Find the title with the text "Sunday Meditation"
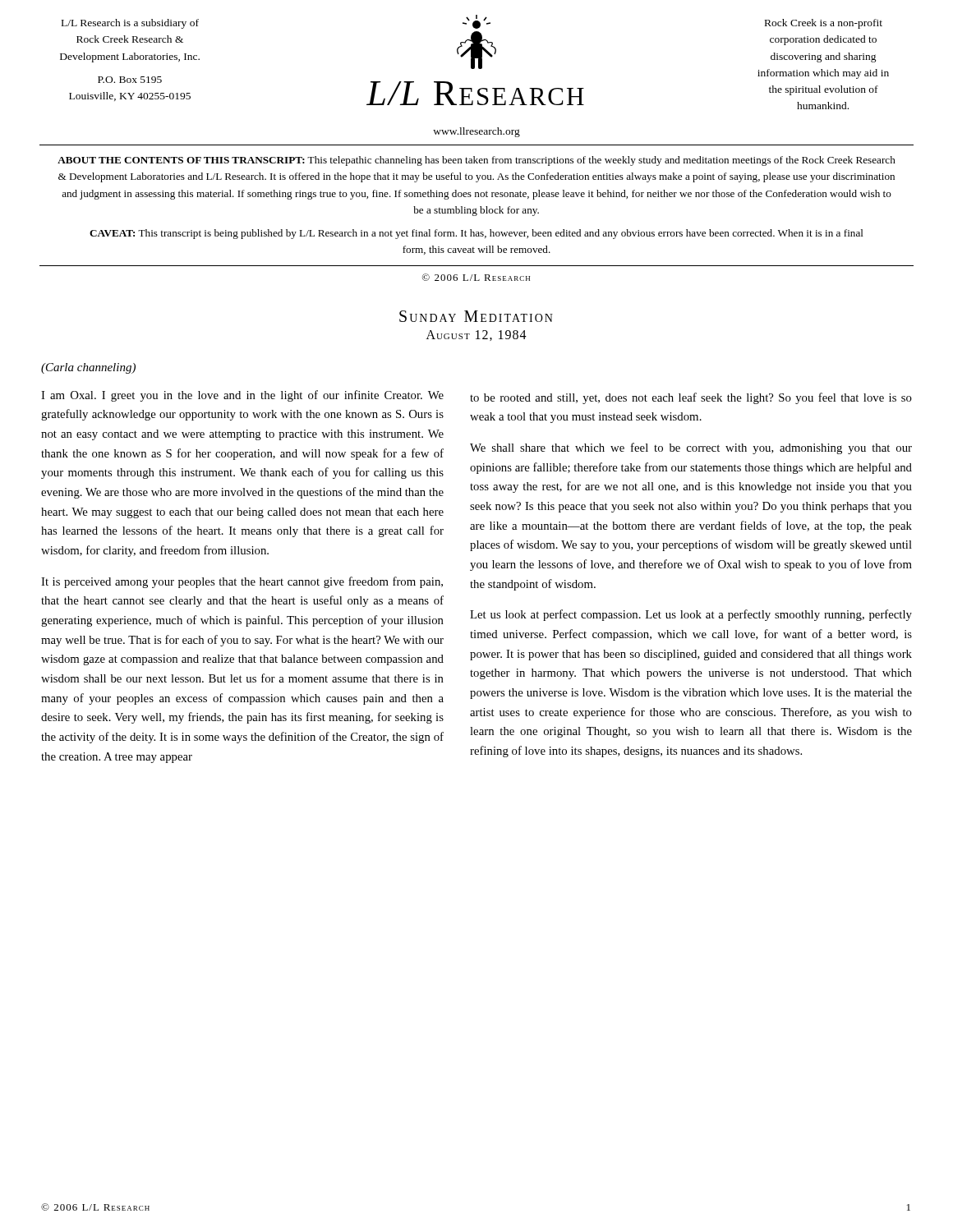The height and width of the screenshot is (1232, 953). (476, 316)
